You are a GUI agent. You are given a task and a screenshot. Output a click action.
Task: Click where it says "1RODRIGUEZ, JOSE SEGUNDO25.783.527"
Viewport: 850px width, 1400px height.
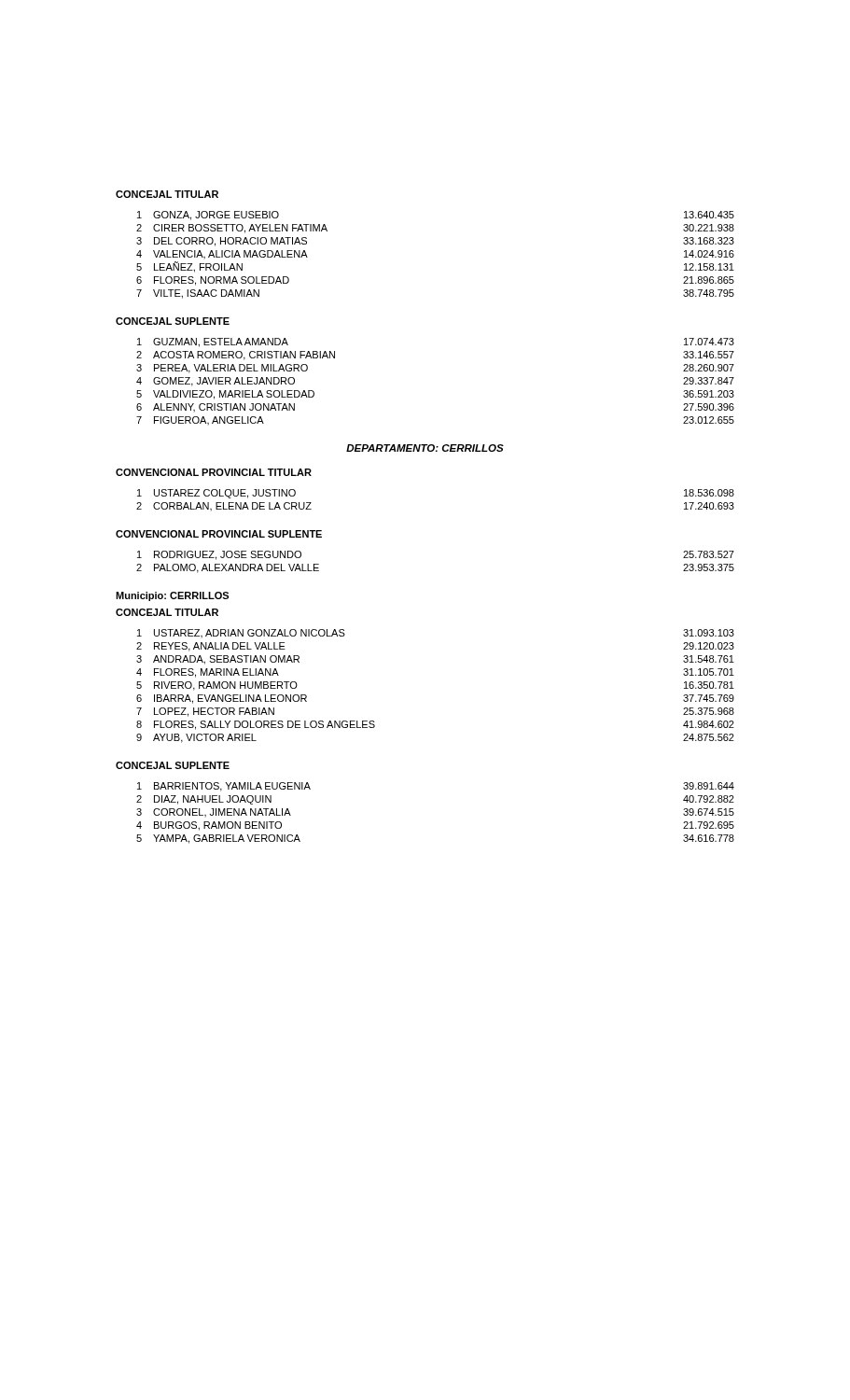tap(231, 557)
